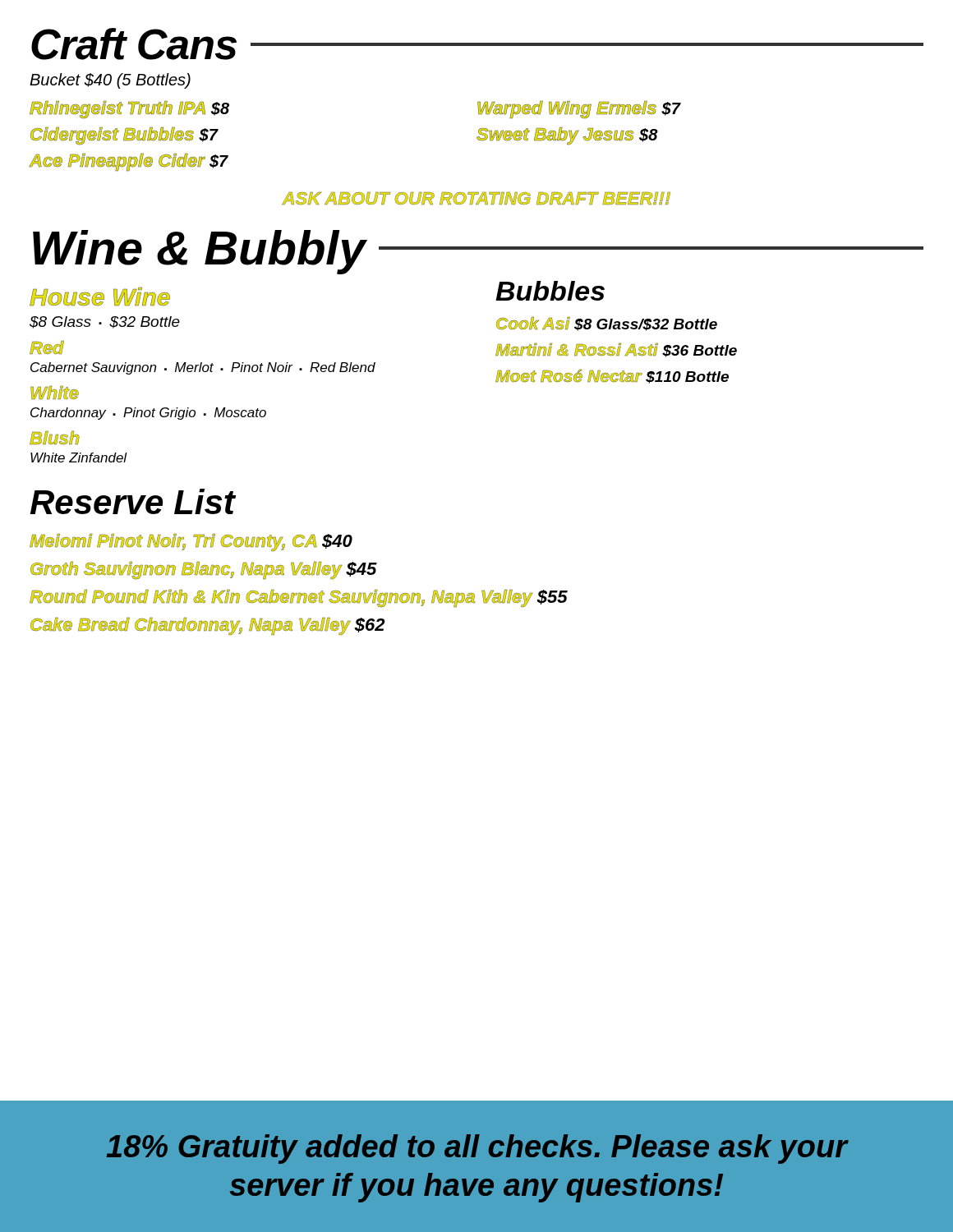Image resolution: width=953 pixels, height=1232 pixels.
Task: Click on the text block starting "Sweet Baby Jesus $8"
Action: tap(567, 134)
